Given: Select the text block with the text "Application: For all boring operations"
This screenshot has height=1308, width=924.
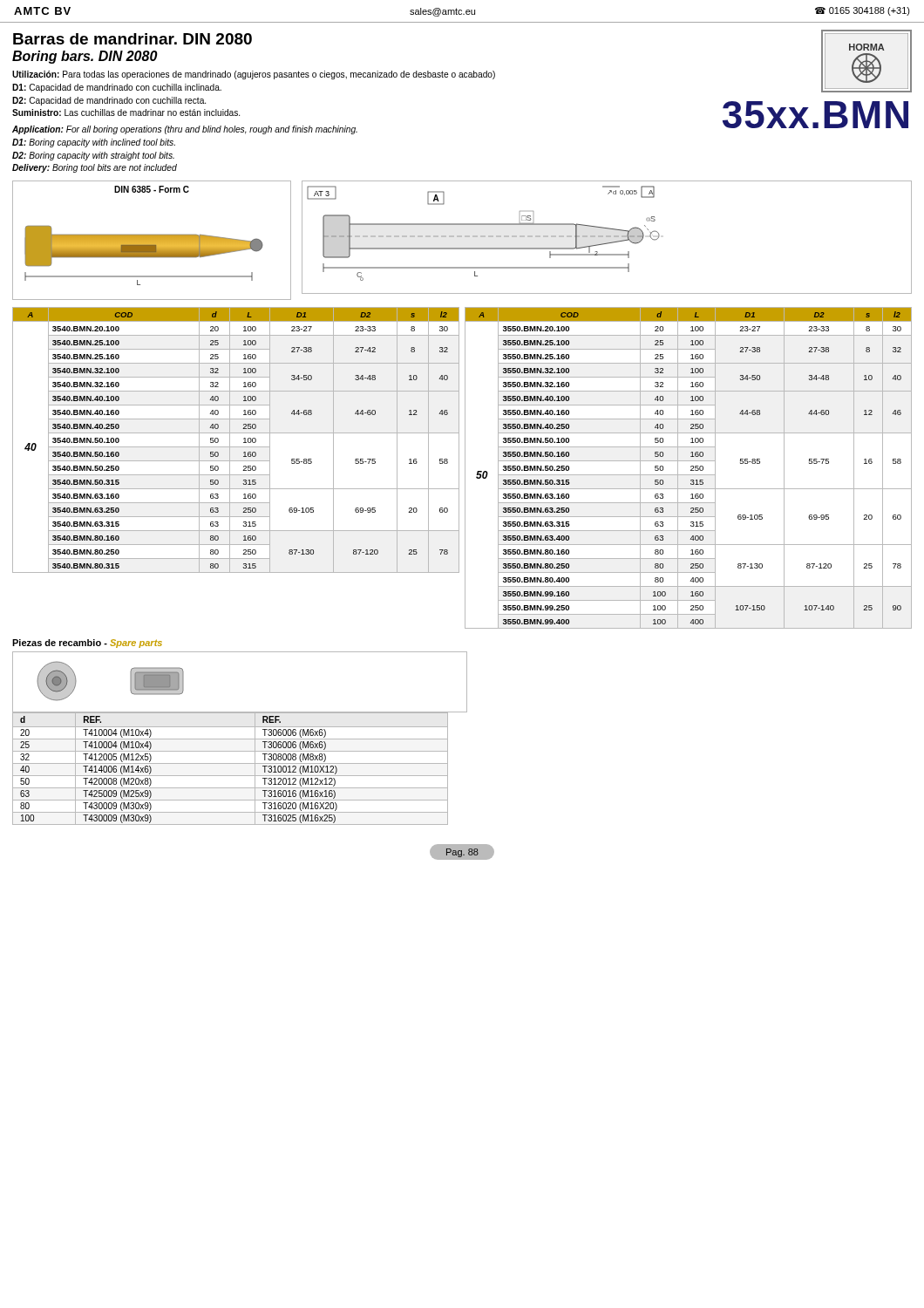Looking at the screenshot, I should tap(185, 149).
